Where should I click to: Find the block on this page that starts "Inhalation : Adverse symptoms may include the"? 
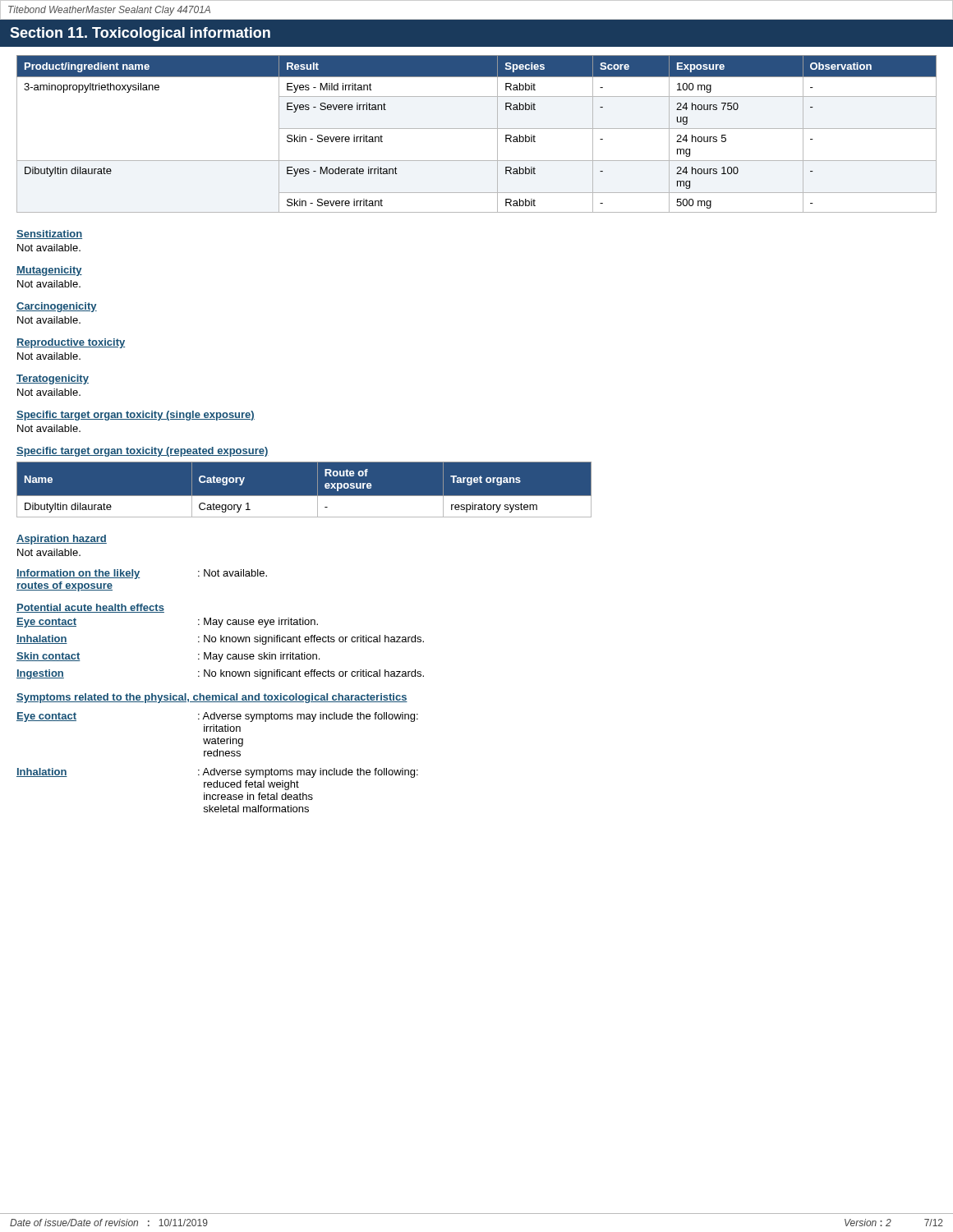pyautogui.click(x=217, y=790)
